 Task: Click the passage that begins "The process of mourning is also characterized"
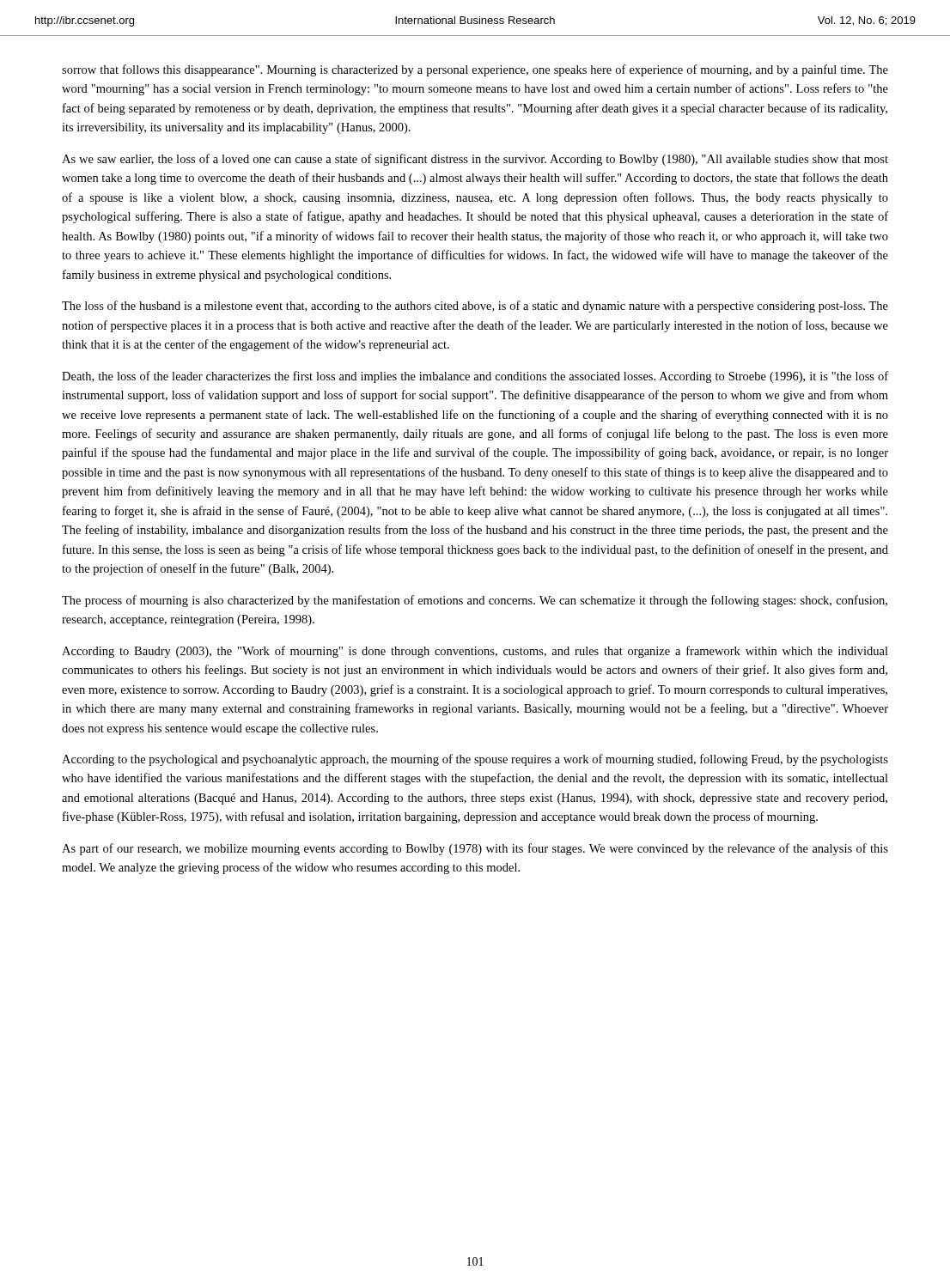pos(475,610)
